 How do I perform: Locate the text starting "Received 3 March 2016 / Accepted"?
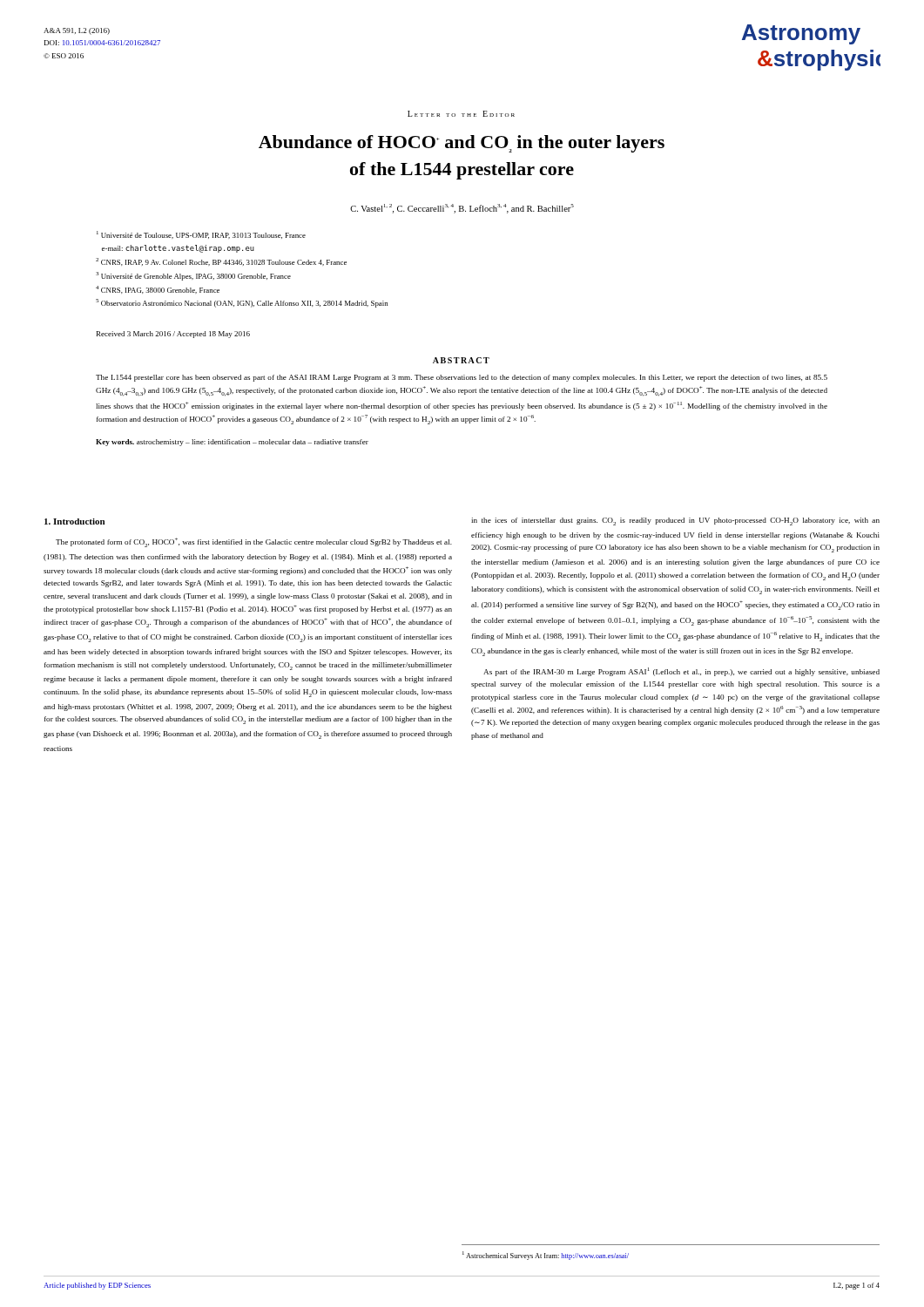point(173,334)
